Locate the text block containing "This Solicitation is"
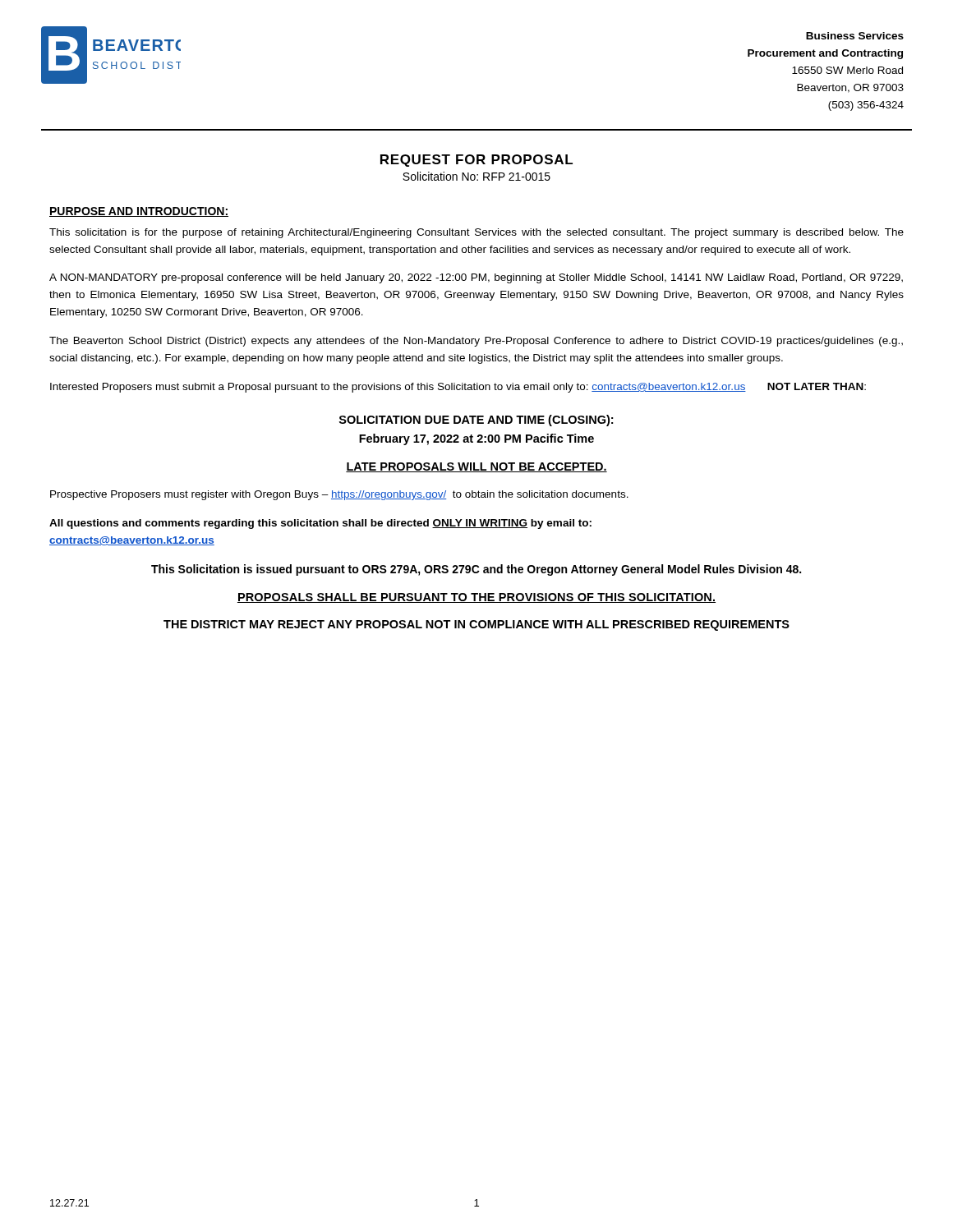 click(476, 569)
